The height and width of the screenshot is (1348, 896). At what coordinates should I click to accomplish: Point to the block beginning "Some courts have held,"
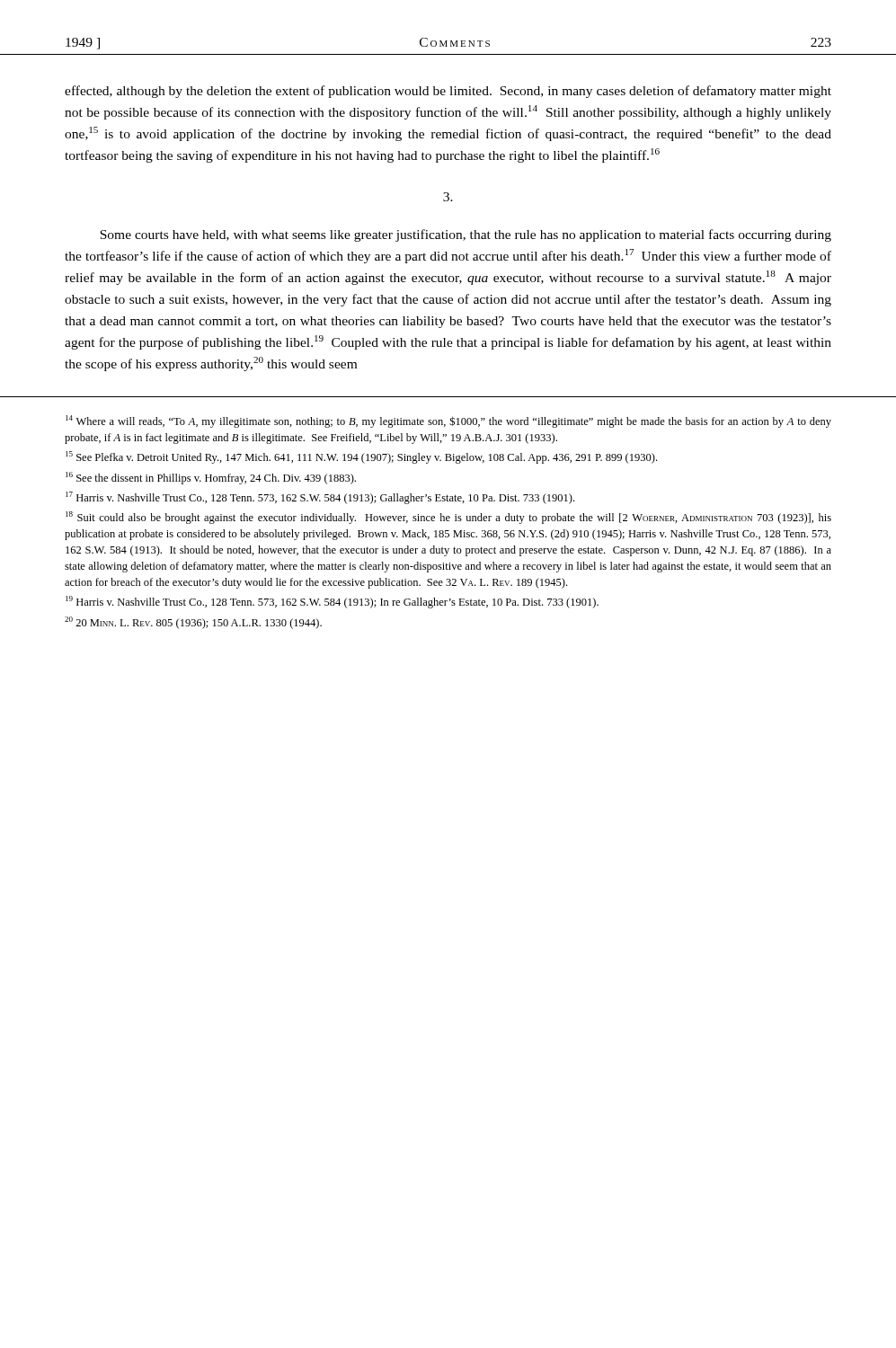coord(448,299)
